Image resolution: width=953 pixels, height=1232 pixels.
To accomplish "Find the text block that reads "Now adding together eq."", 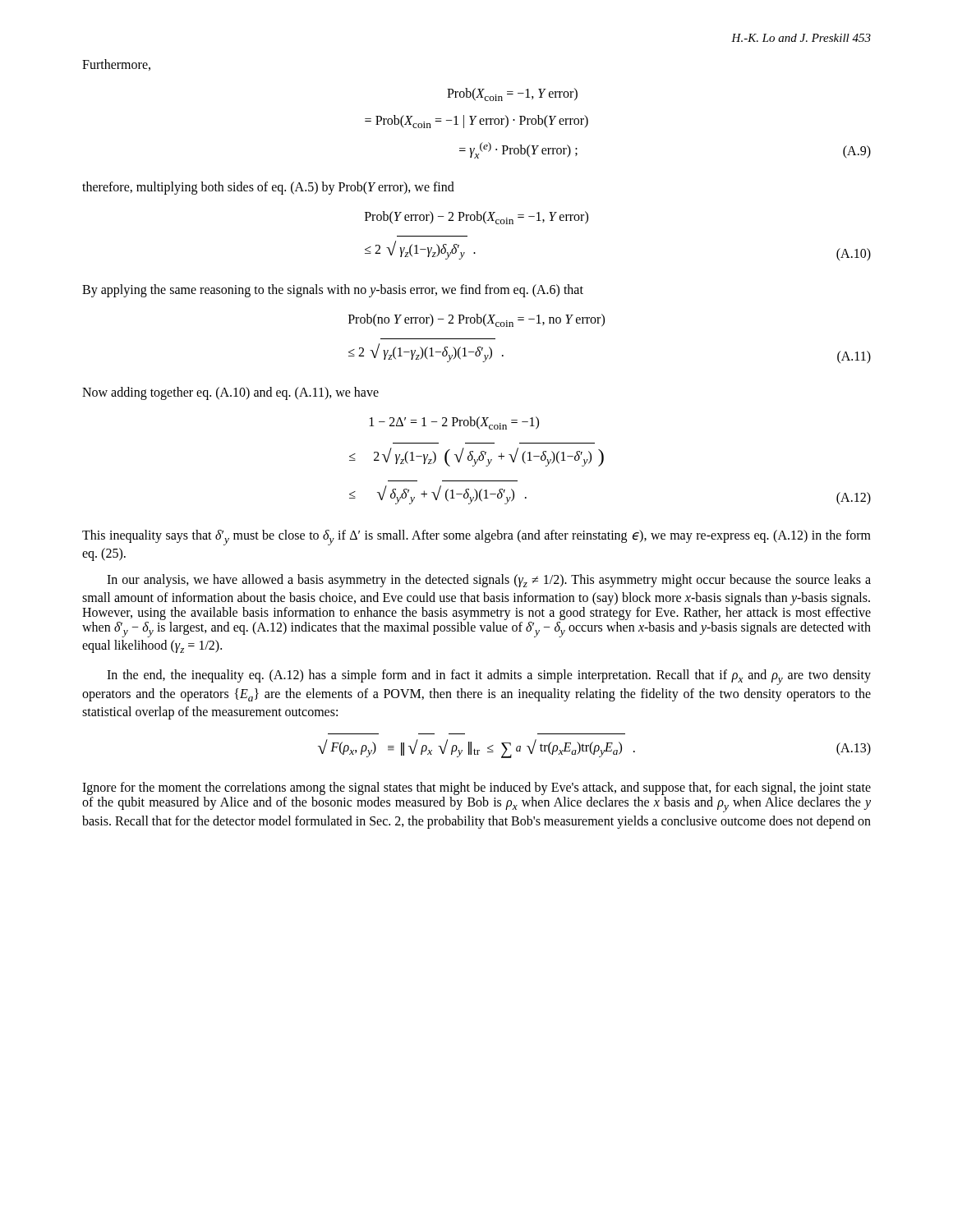I will pyautogui.click(x=230, y=392).
